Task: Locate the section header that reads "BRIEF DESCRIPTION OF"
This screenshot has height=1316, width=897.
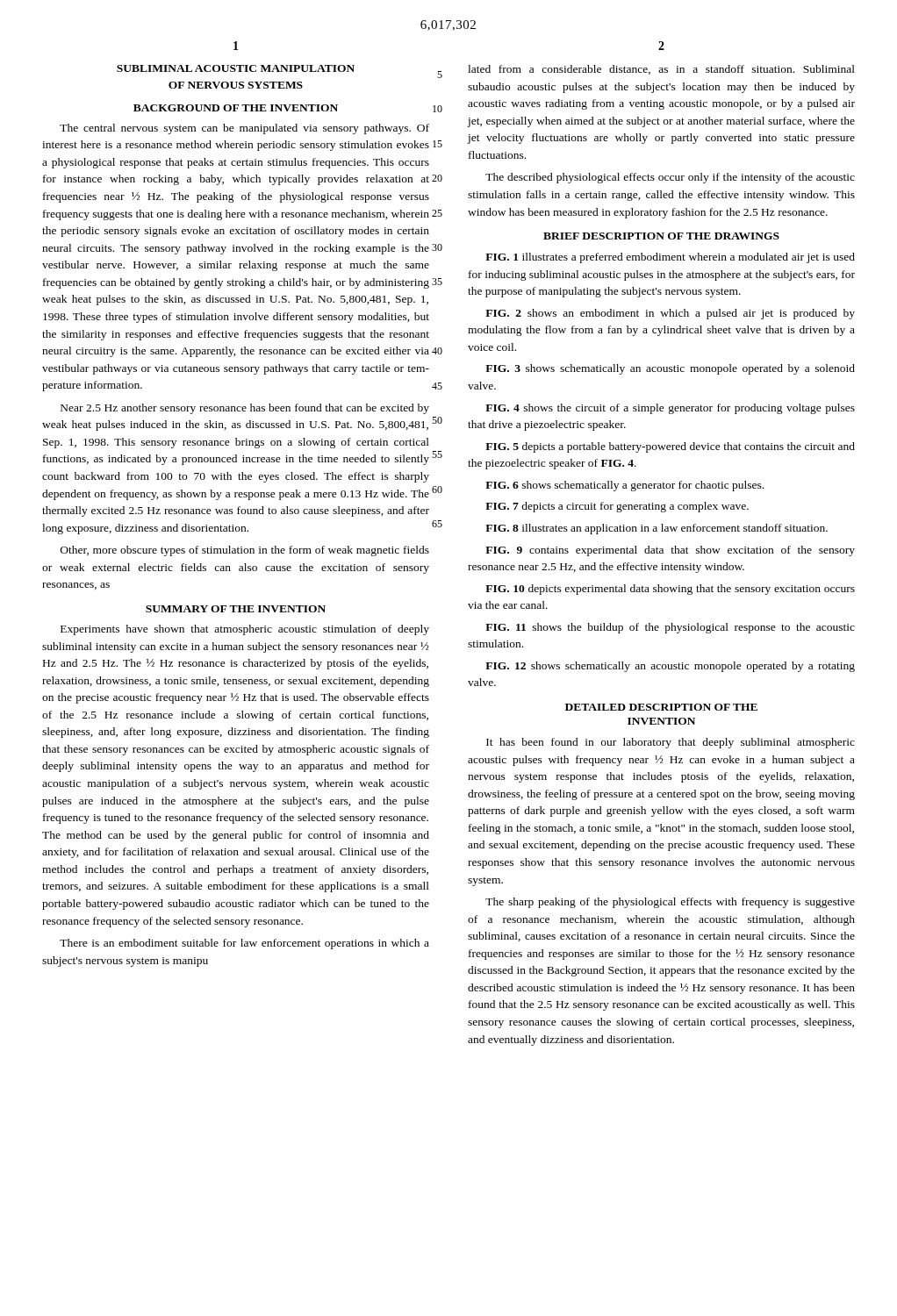Action: tap(661, 236)
